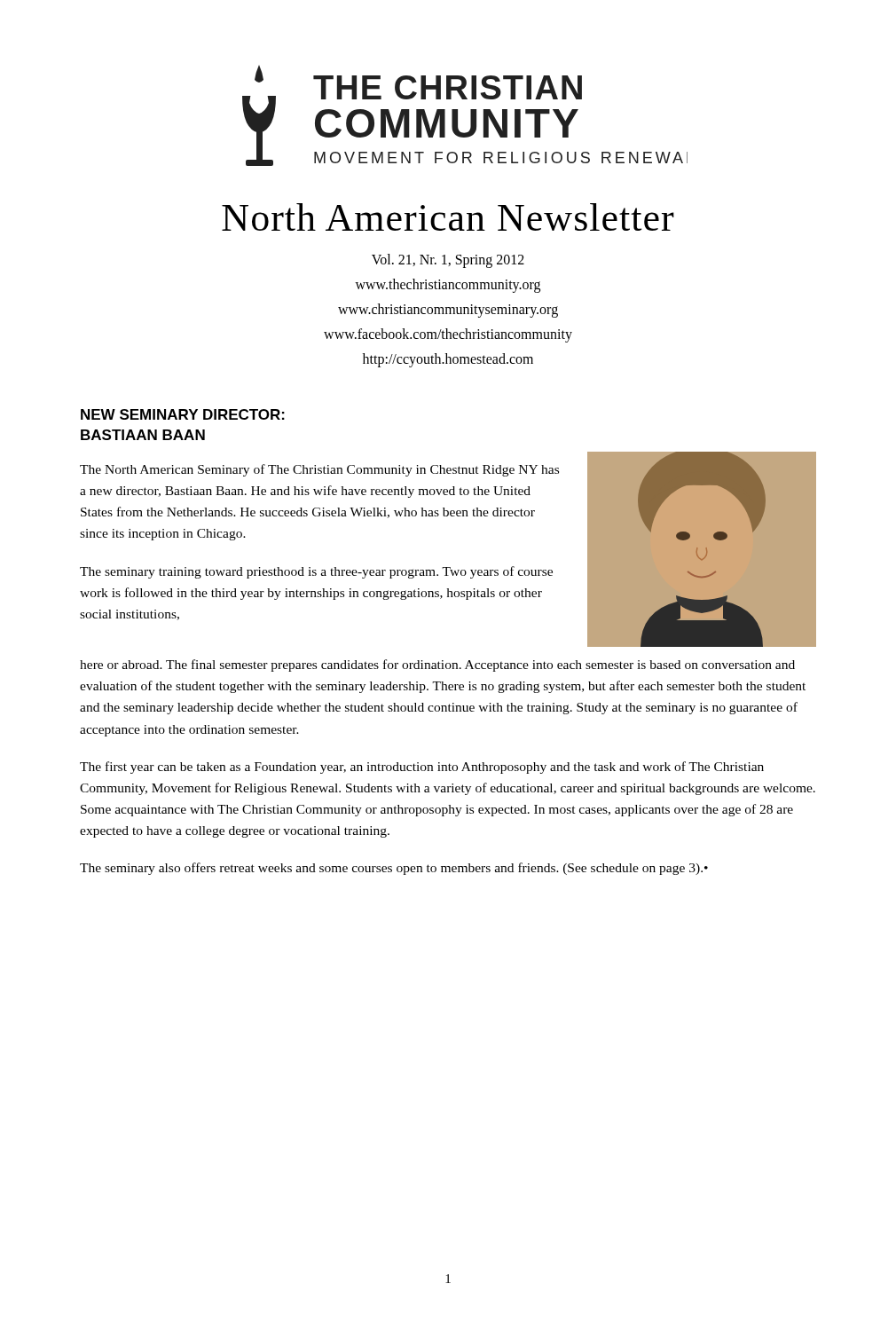Find "North American Newsletter" on this page
This screenshot has width=896, height=1331.
(448, 218)
